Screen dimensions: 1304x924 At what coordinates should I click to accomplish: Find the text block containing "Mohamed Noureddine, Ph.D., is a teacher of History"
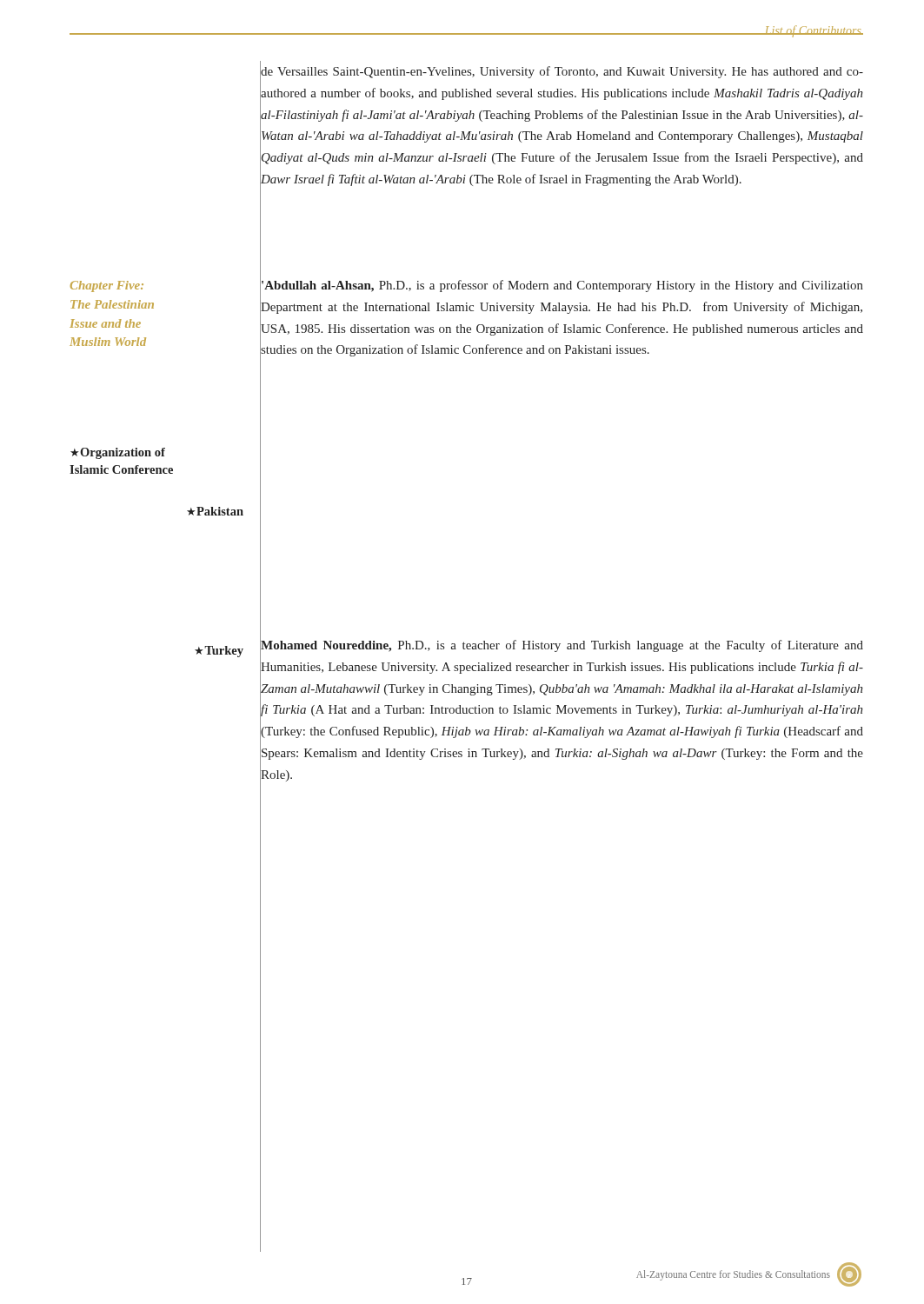[562, 710]
